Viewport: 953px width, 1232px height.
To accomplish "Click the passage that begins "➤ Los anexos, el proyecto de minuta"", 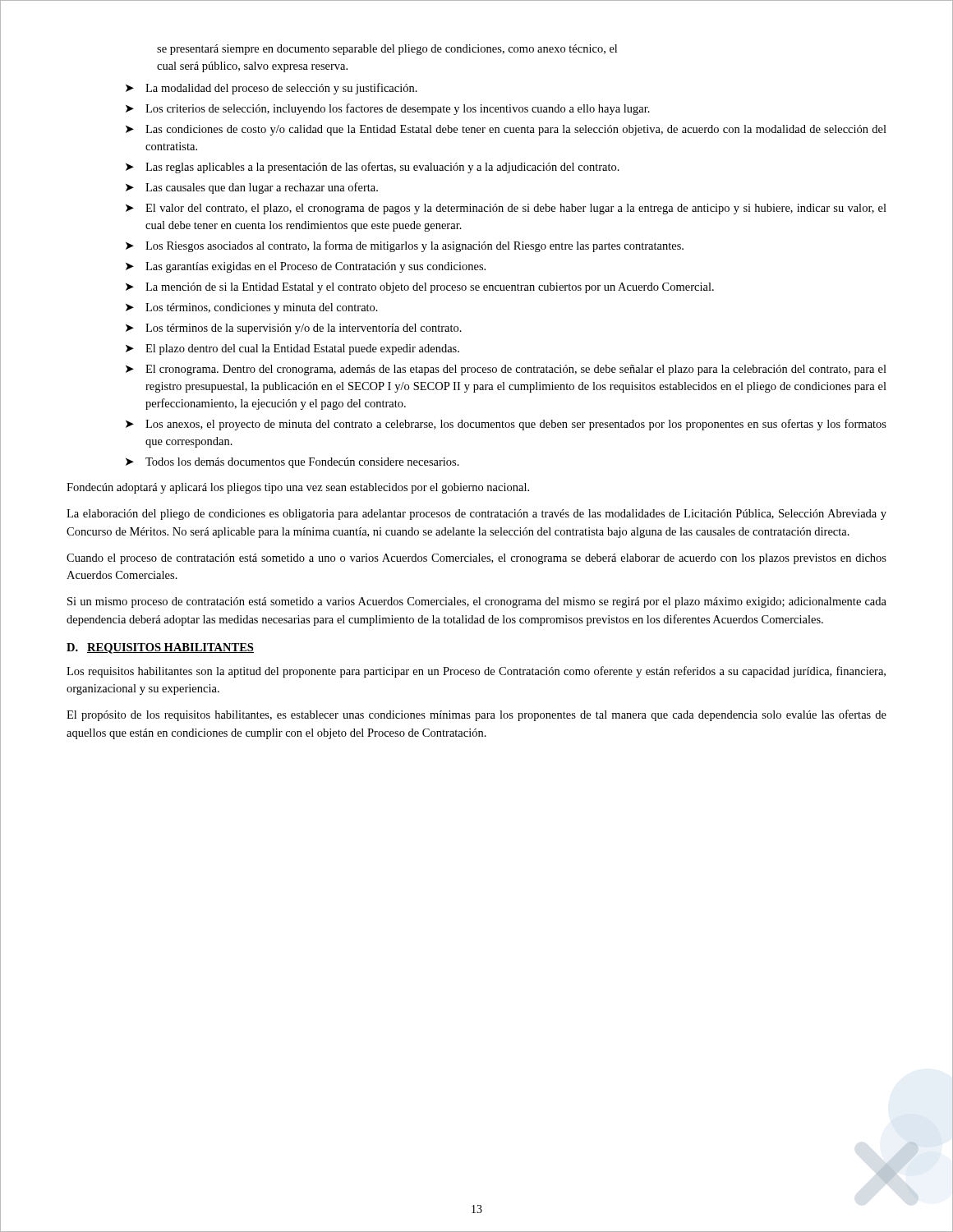I will 505,433.
